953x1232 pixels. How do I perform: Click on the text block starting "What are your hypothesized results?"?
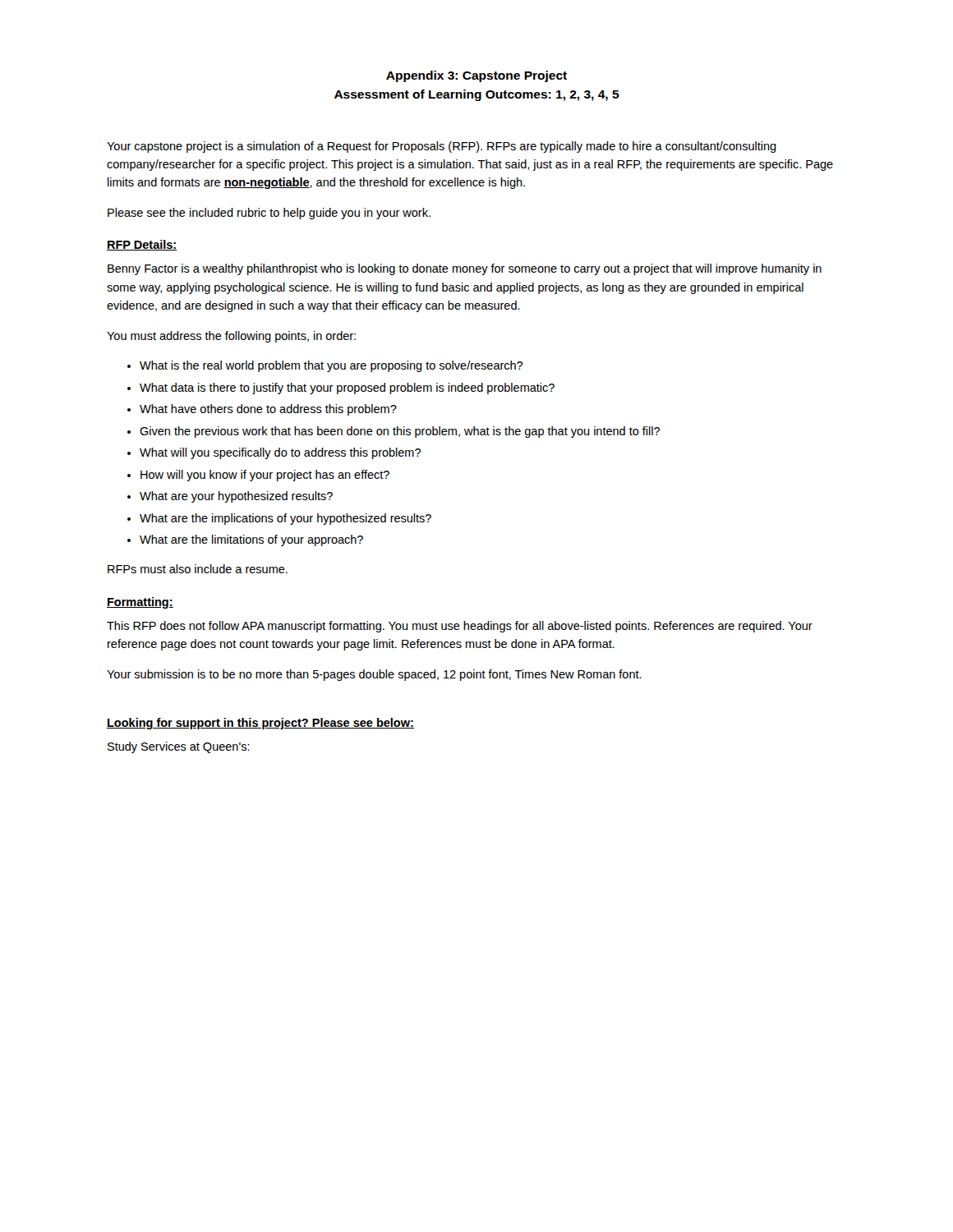236,496
